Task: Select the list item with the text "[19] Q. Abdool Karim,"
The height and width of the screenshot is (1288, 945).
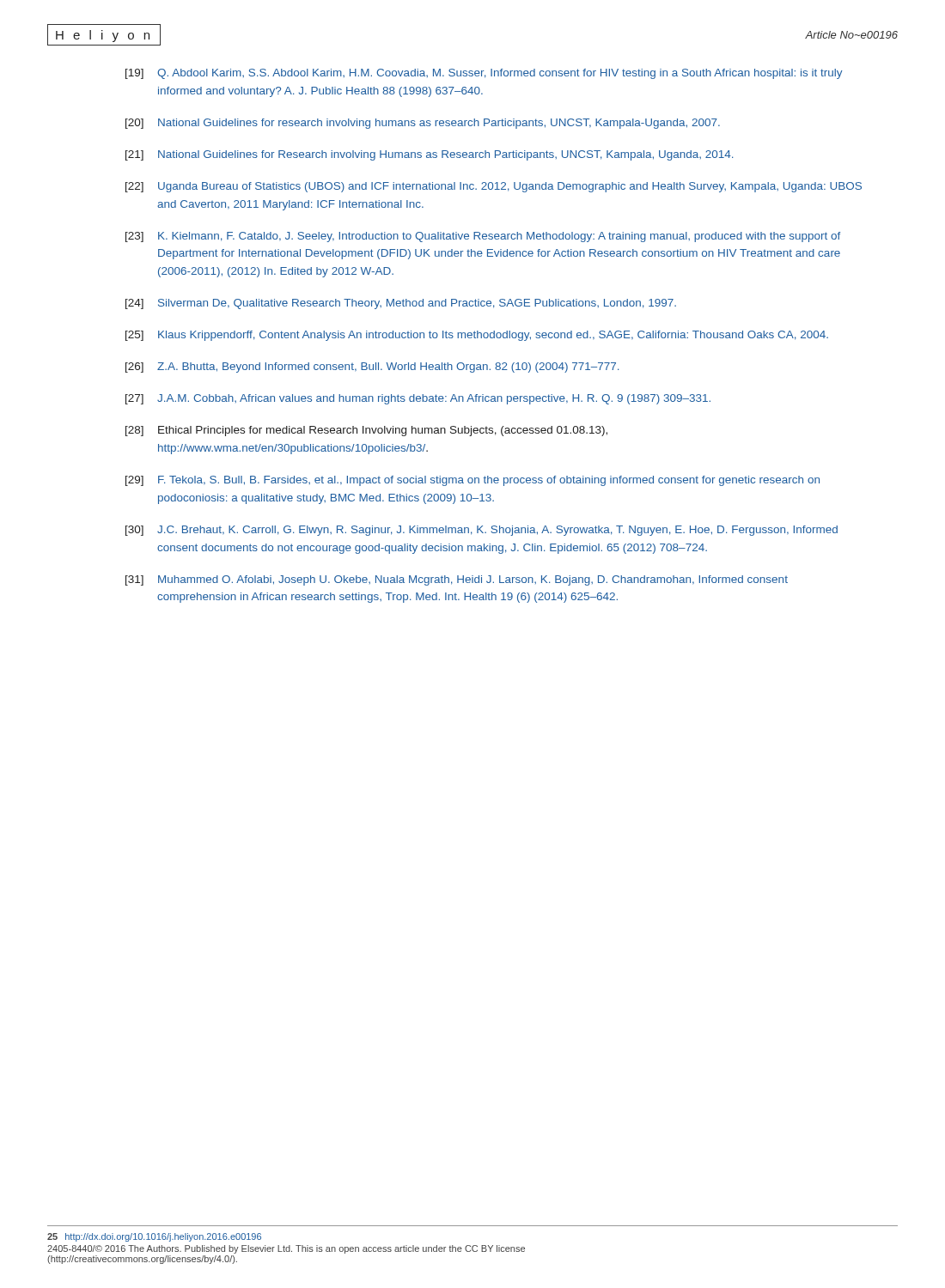Action: pos(494,82)
